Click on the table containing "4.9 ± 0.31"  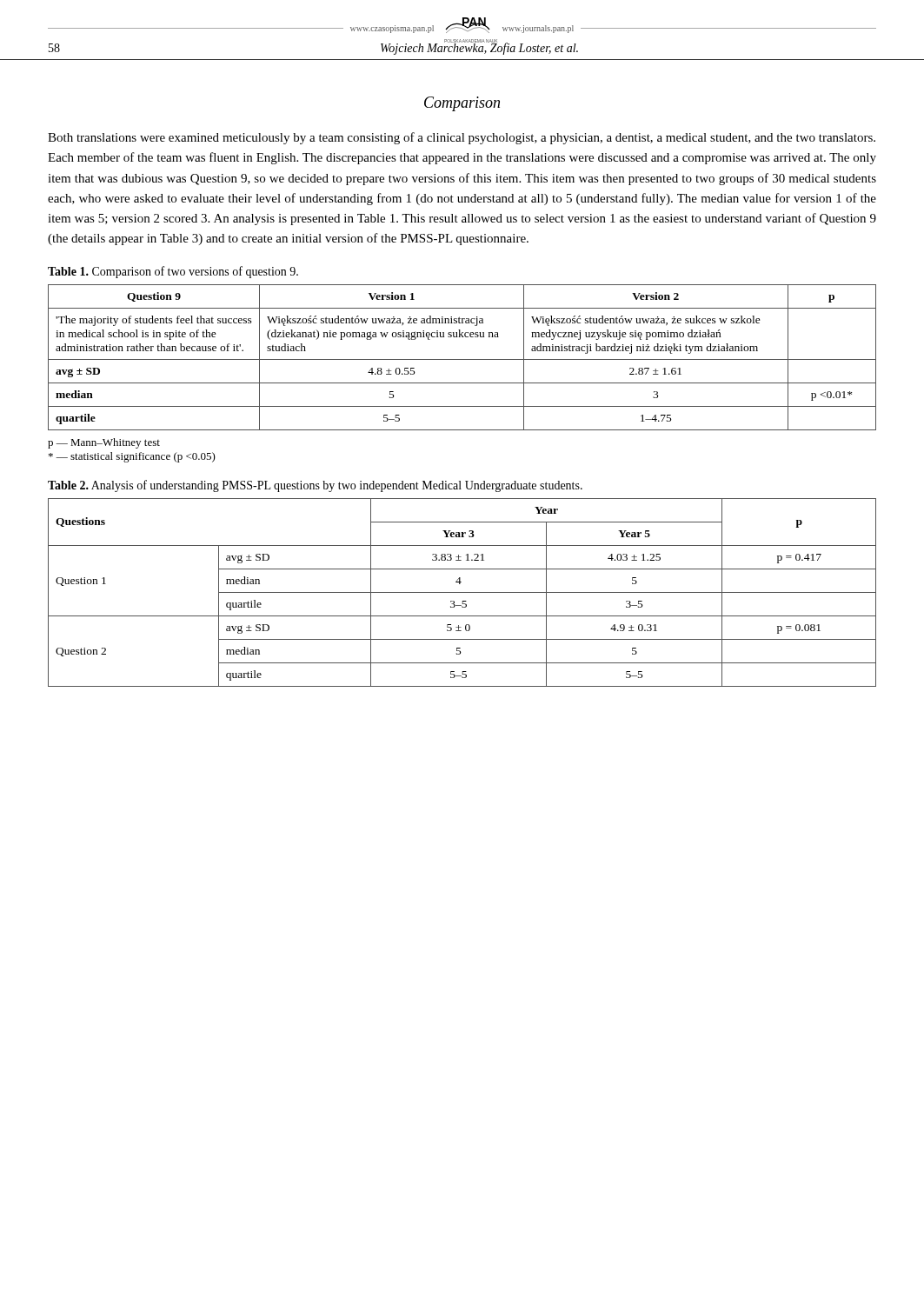tap(462, 592)
